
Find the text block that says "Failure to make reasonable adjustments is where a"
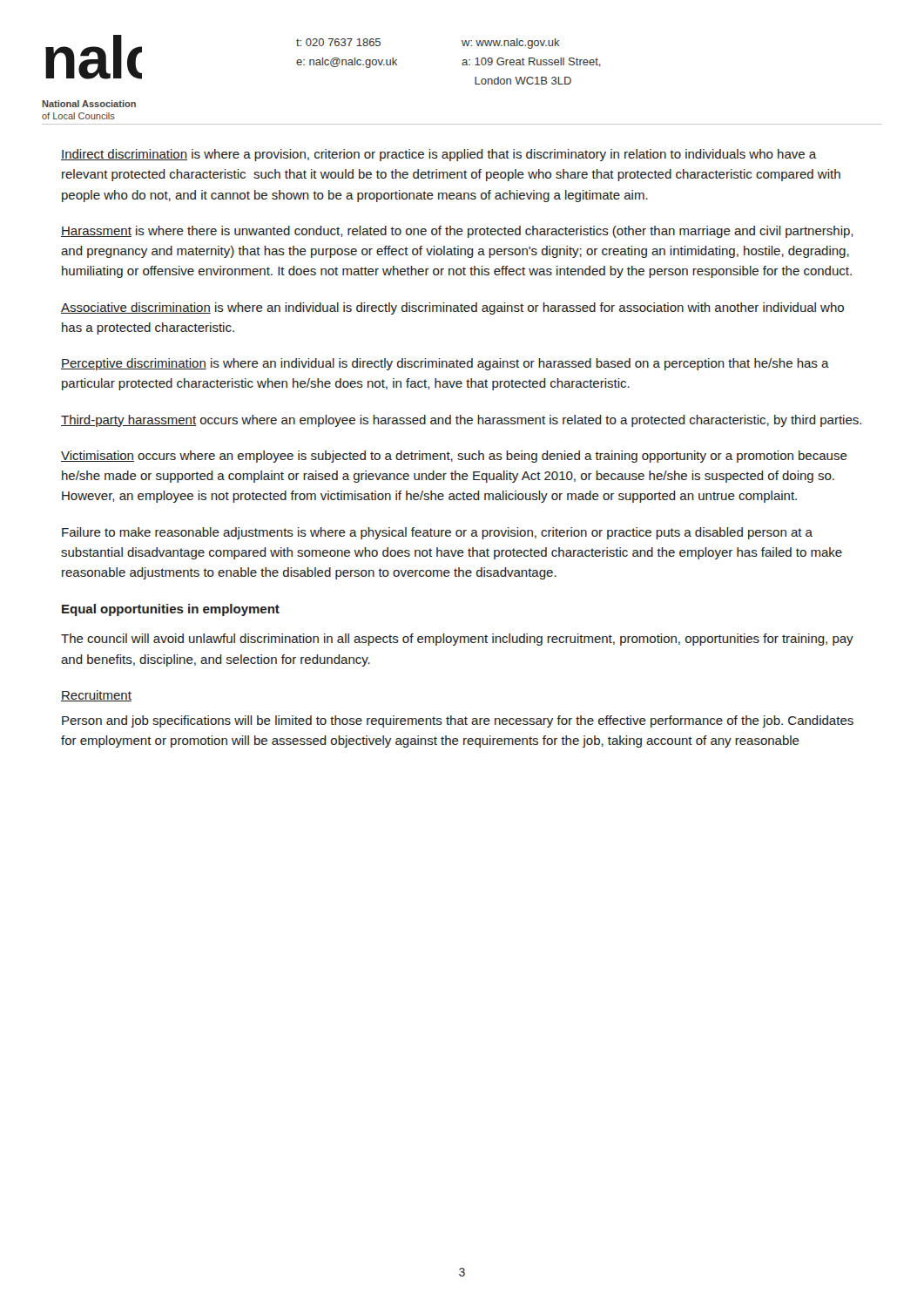[x=452, y=552]
